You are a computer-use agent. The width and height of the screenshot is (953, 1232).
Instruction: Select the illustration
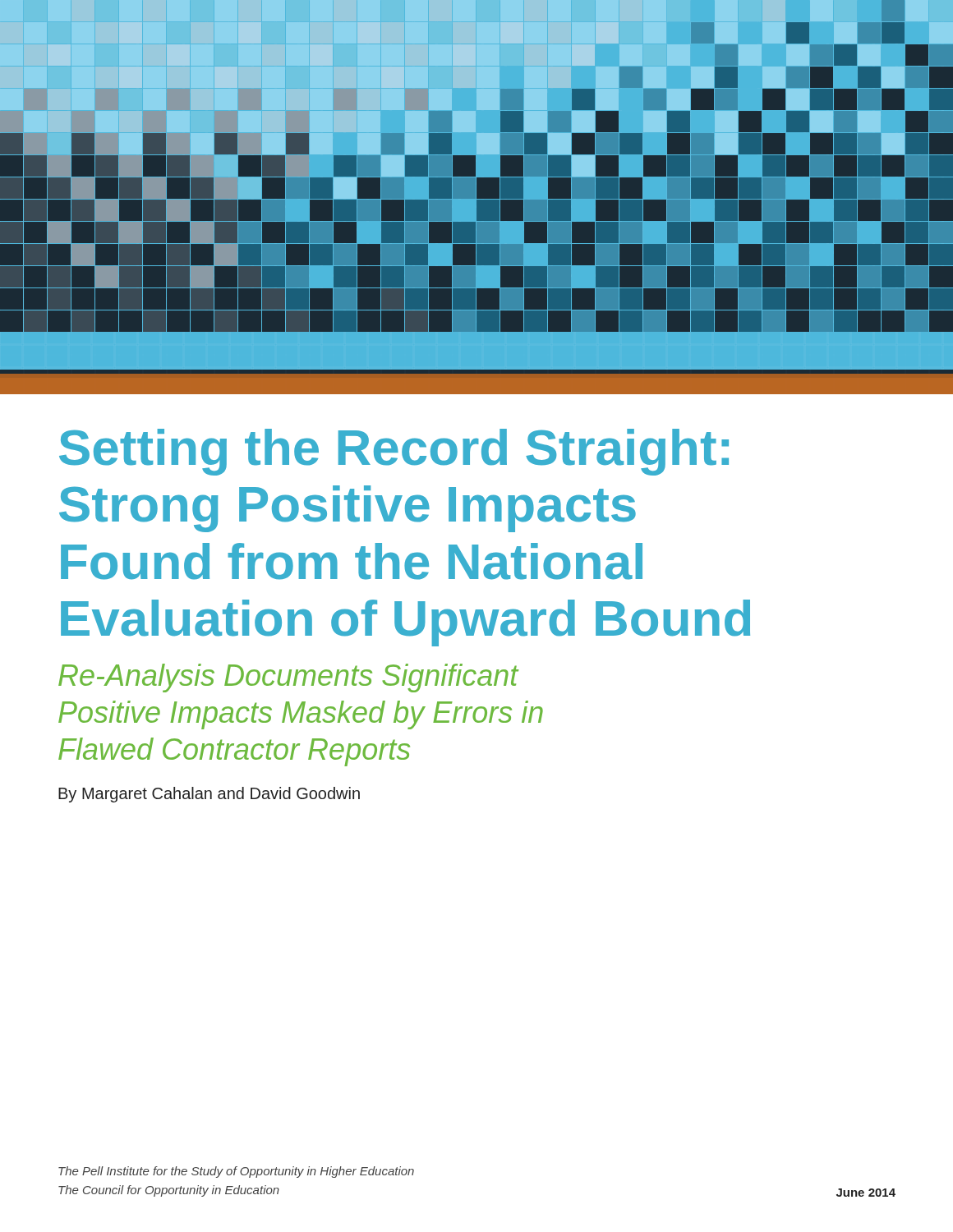[476, 197]
